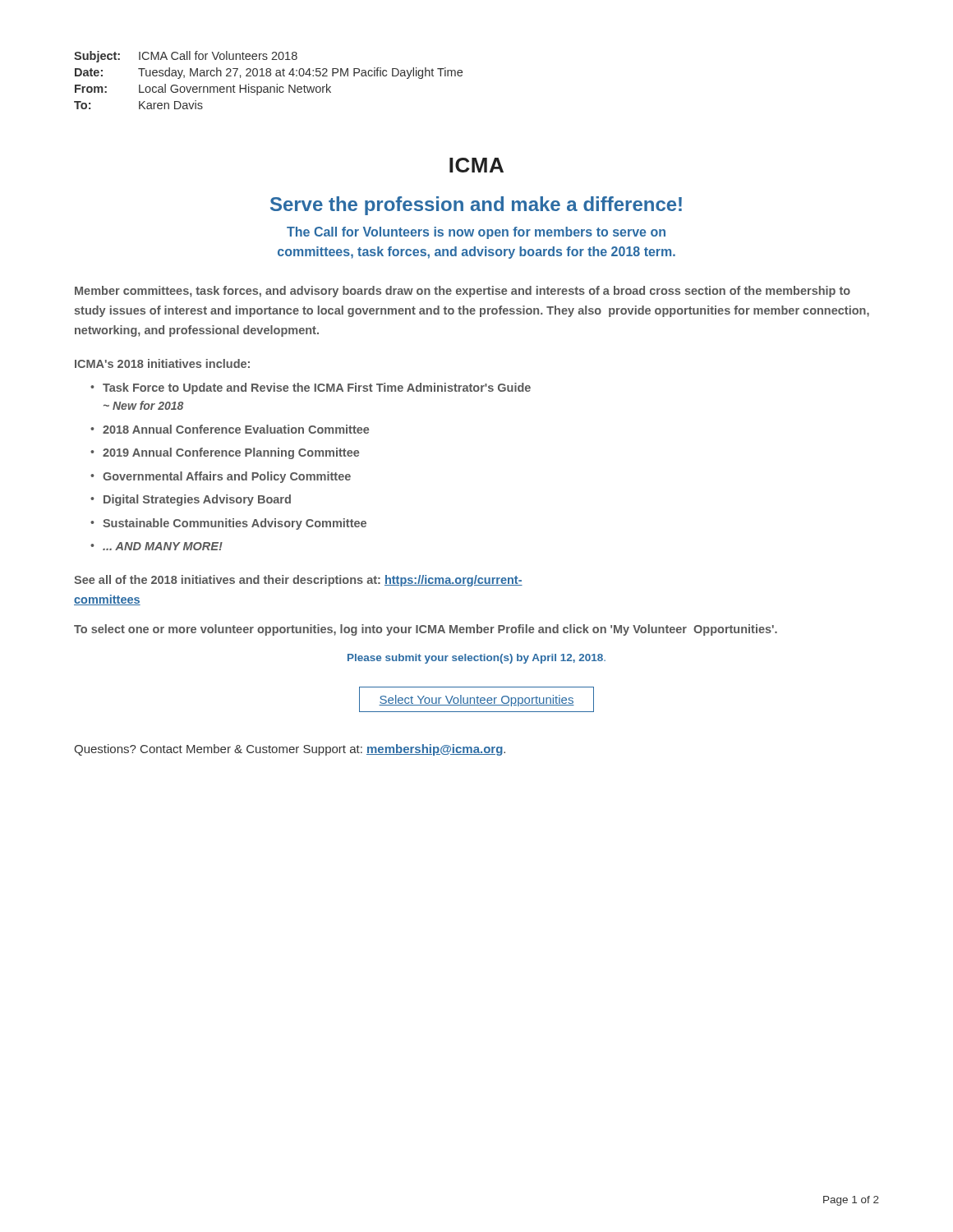Where is the passage that starts "Member committees, task forces, and"?
The width and height of the screenshot is (953, 1232).
(x=472, y=310)
